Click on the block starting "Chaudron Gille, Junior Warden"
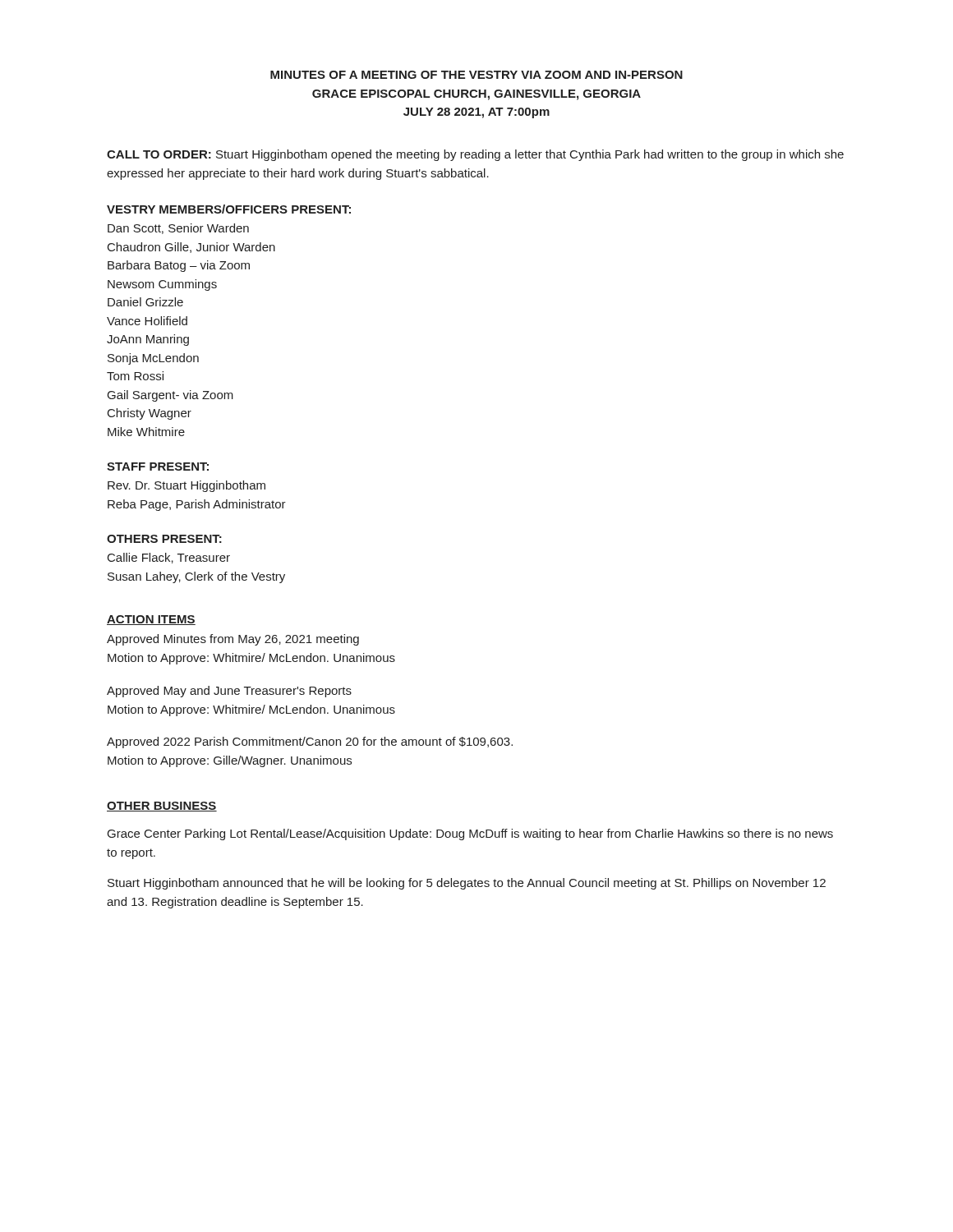 [x=191, y=246]
